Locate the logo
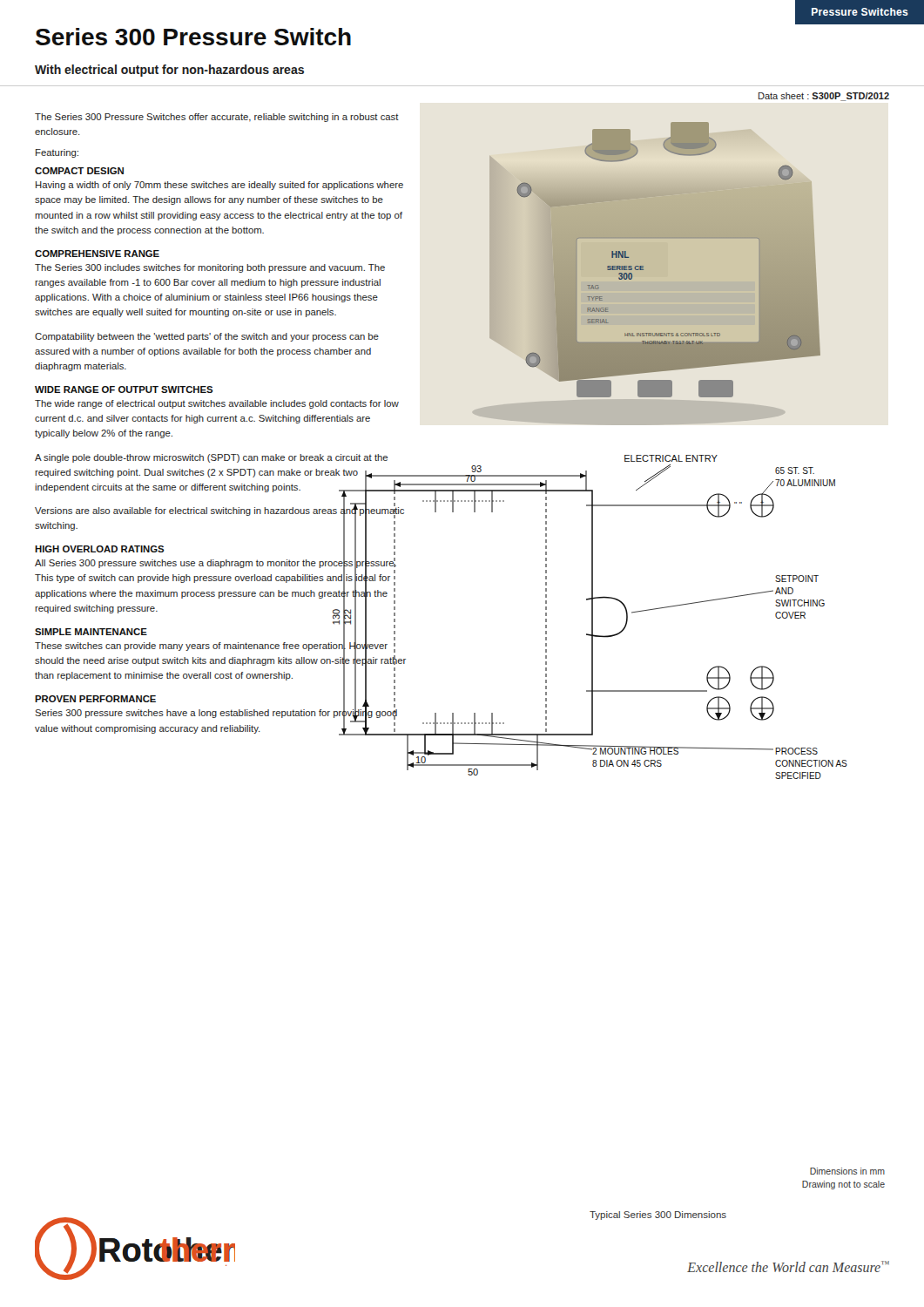924x1307 pixels. point(135,1249)
